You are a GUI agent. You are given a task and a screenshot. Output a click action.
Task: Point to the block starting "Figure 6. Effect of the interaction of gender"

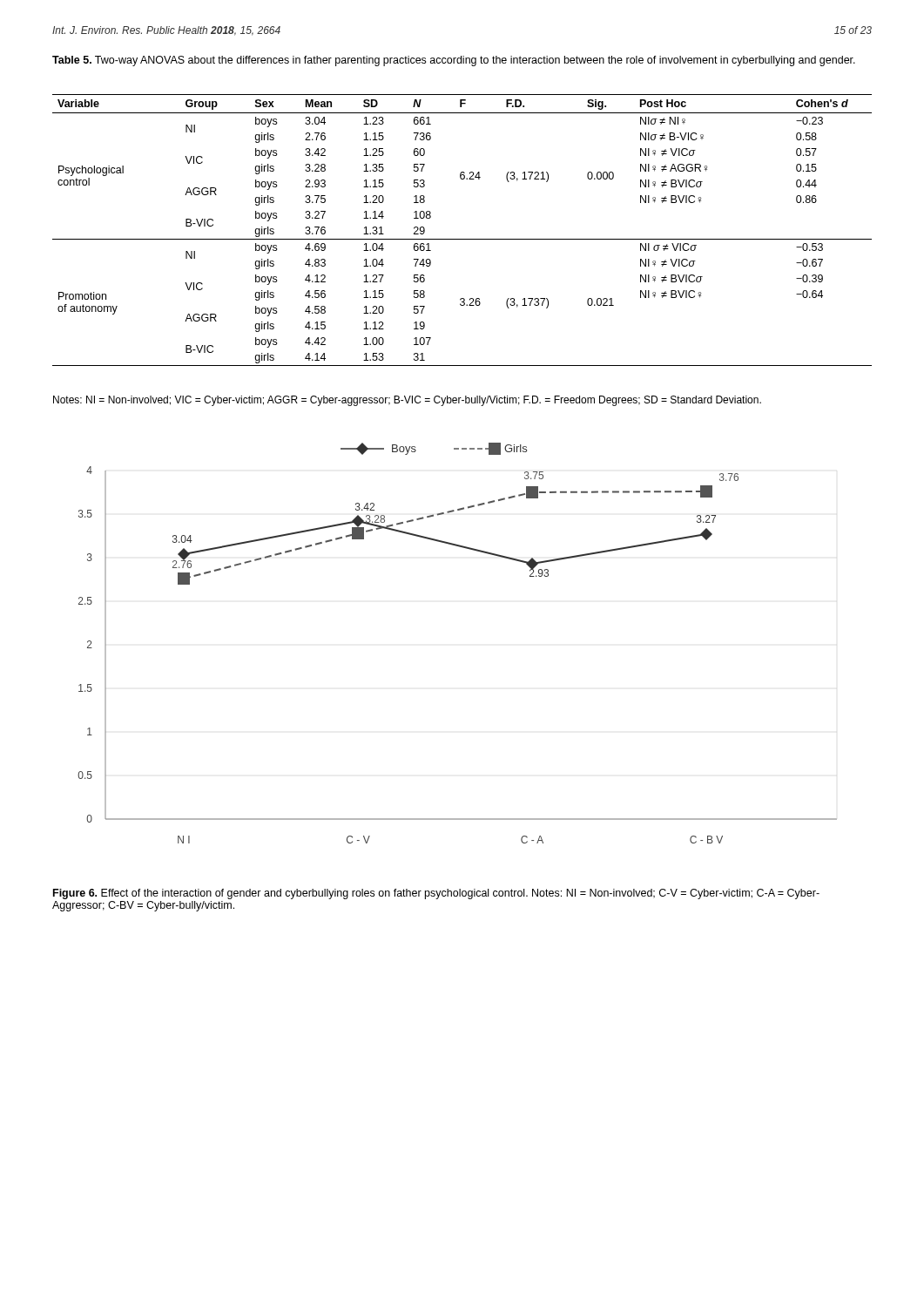436,899
